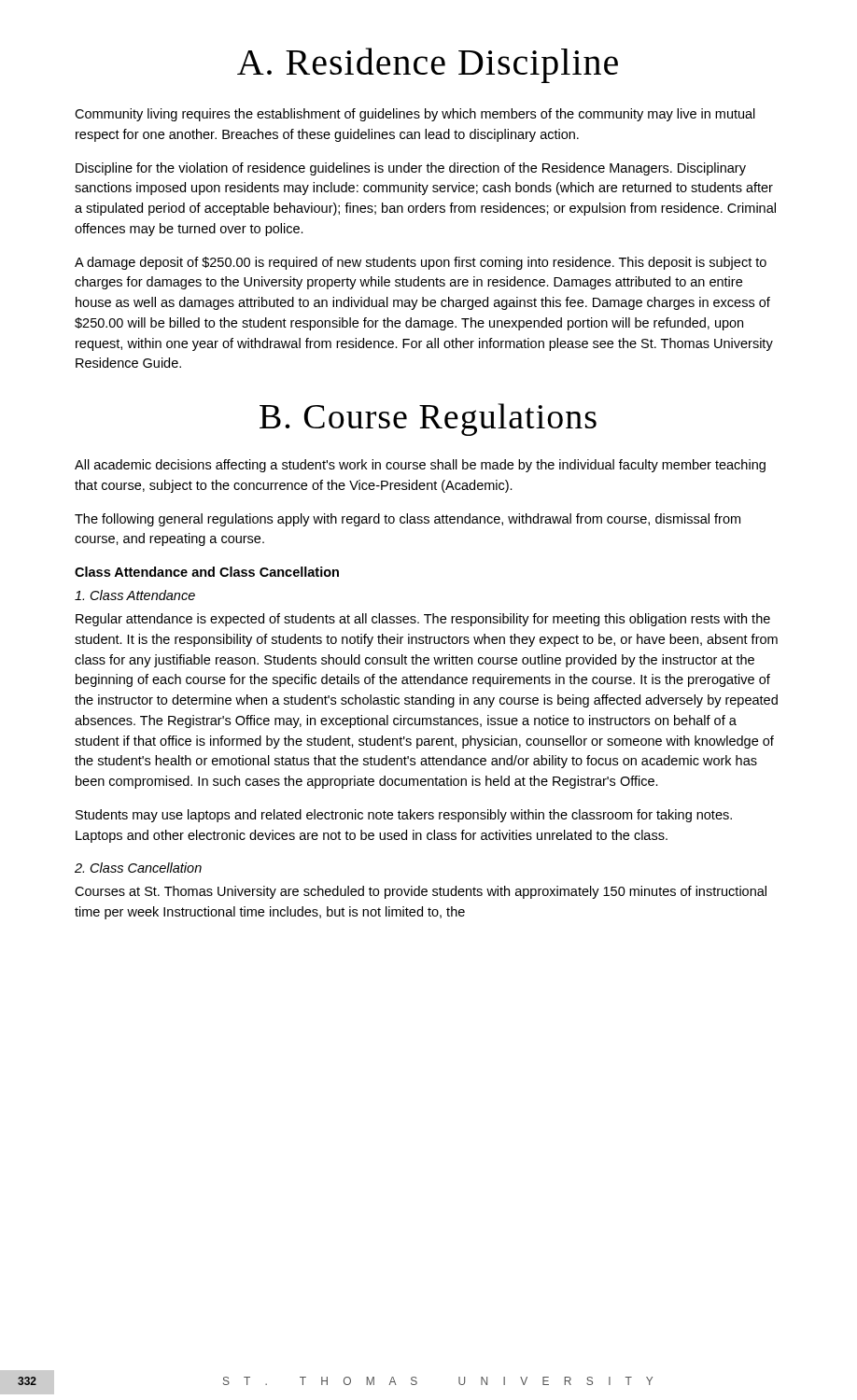Locate the title that says "B. Course Regulations"
The width and height of the screenshot is (857, 1400).
pos(428,416)
